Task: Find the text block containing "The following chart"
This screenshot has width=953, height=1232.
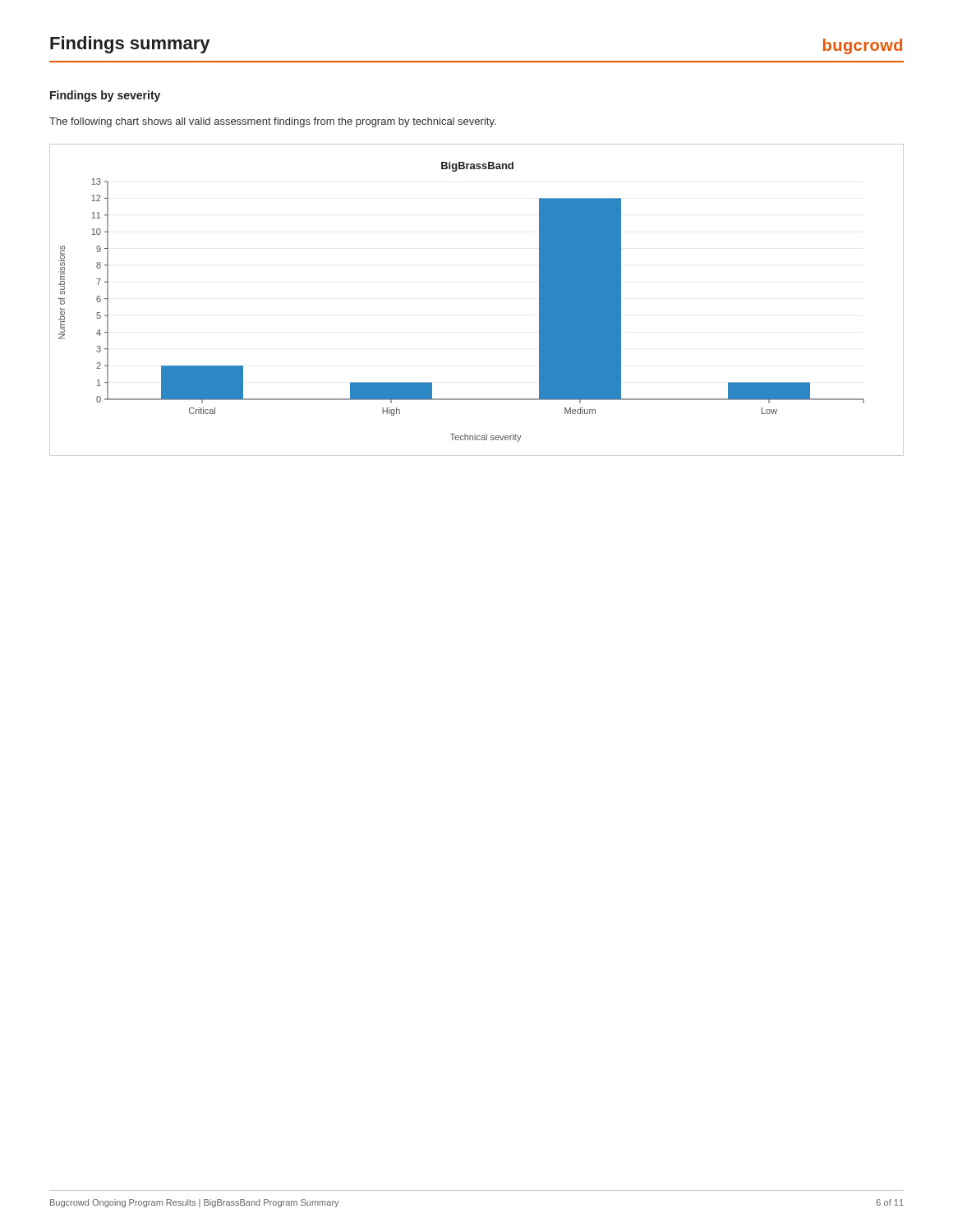Action: tap(273, 121)
